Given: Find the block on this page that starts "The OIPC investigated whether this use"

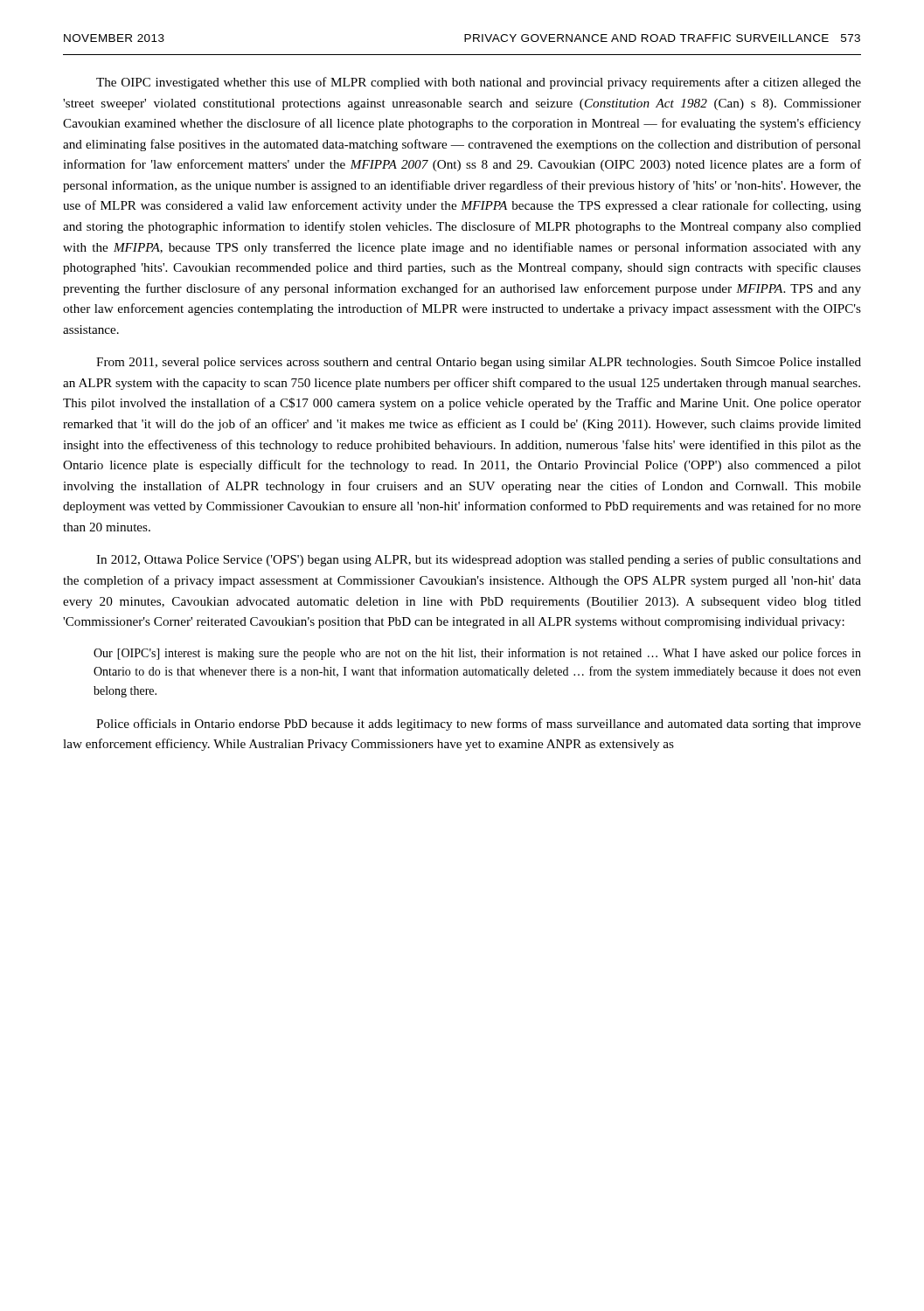Looking at the screenshot, I should (x=462, y=205).
